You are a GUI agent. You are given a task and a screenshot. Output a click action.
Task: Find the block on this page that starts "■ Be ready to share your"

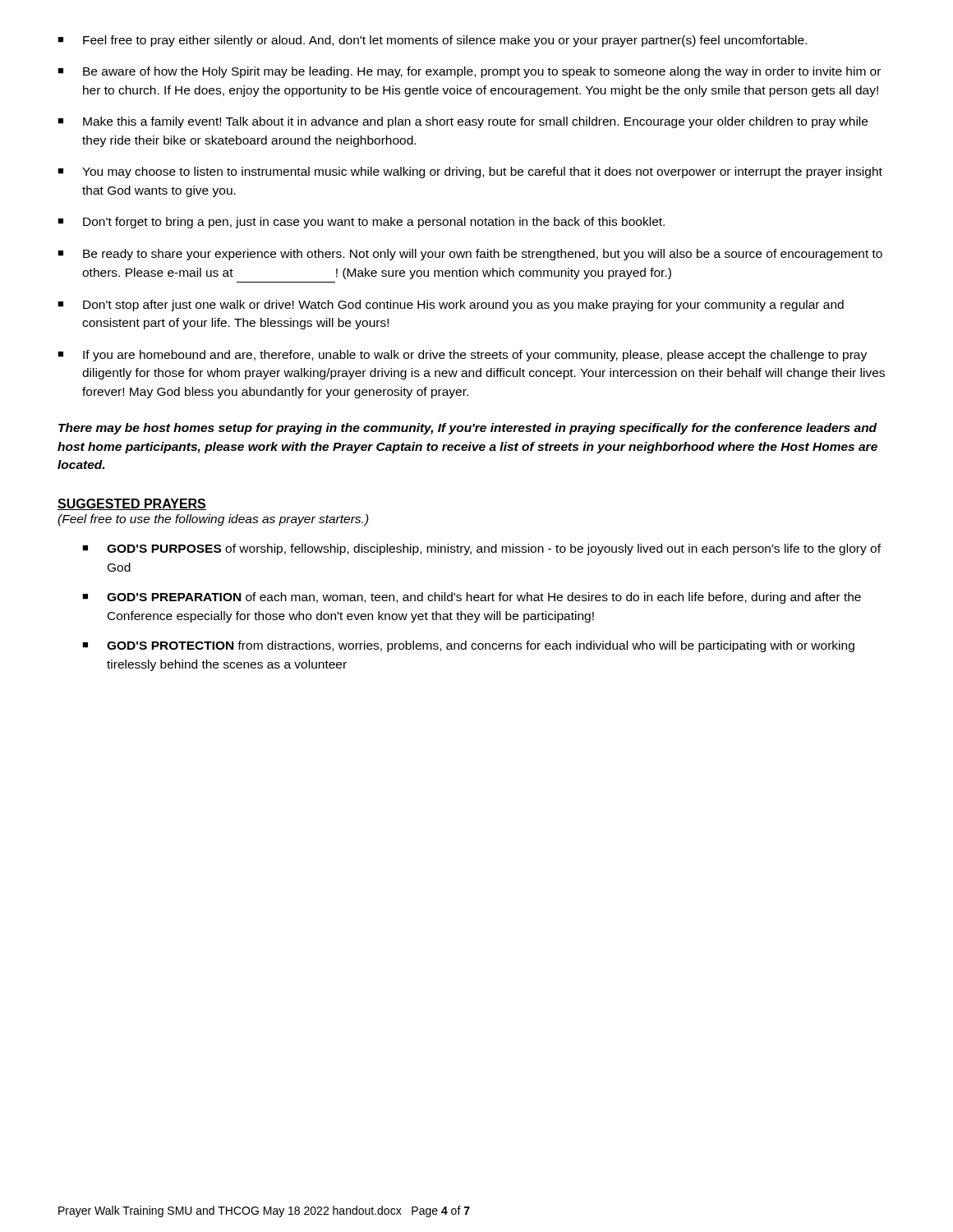click(476, 263)
